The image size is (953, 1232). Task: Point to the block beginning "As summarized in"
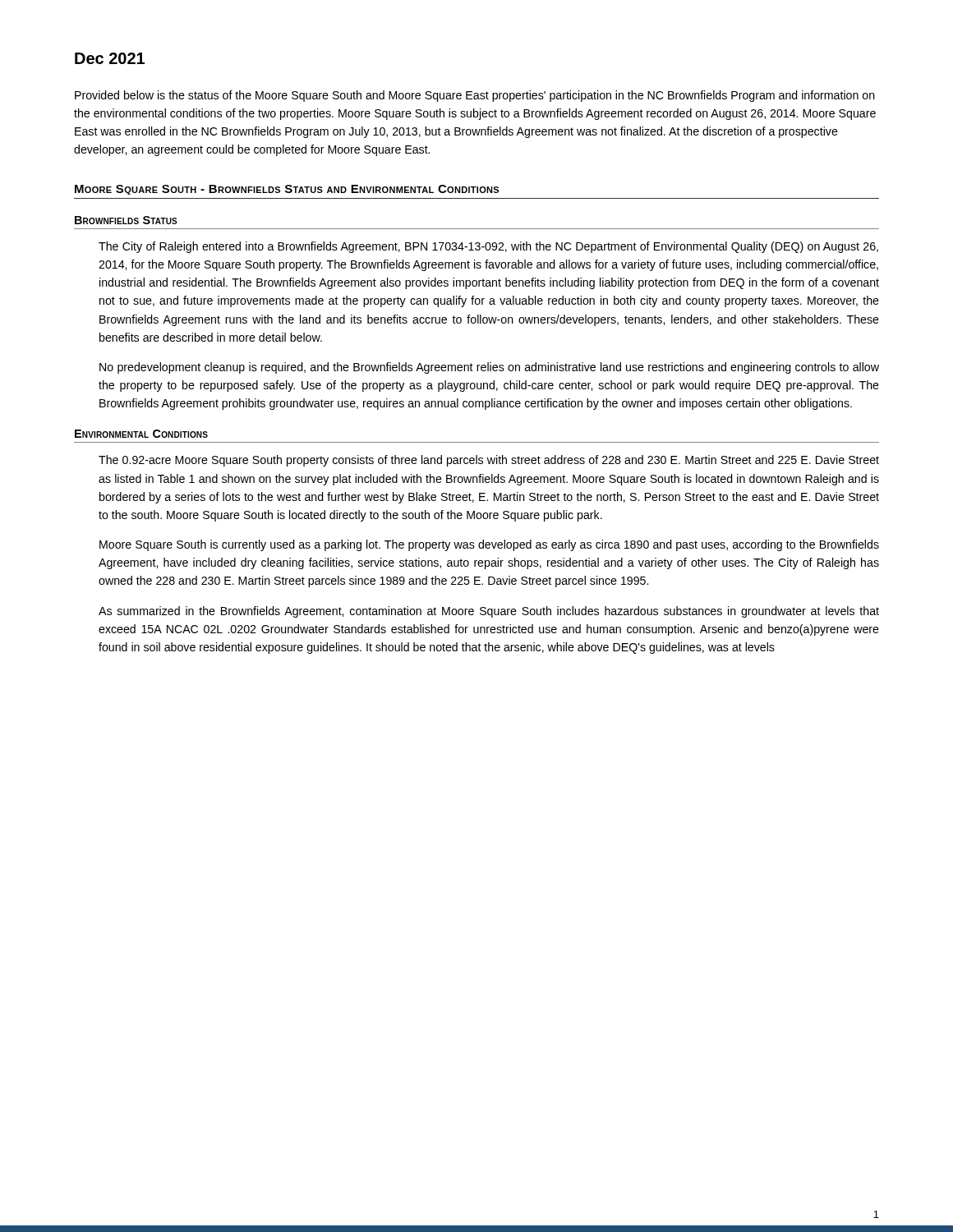coord(489,629)
